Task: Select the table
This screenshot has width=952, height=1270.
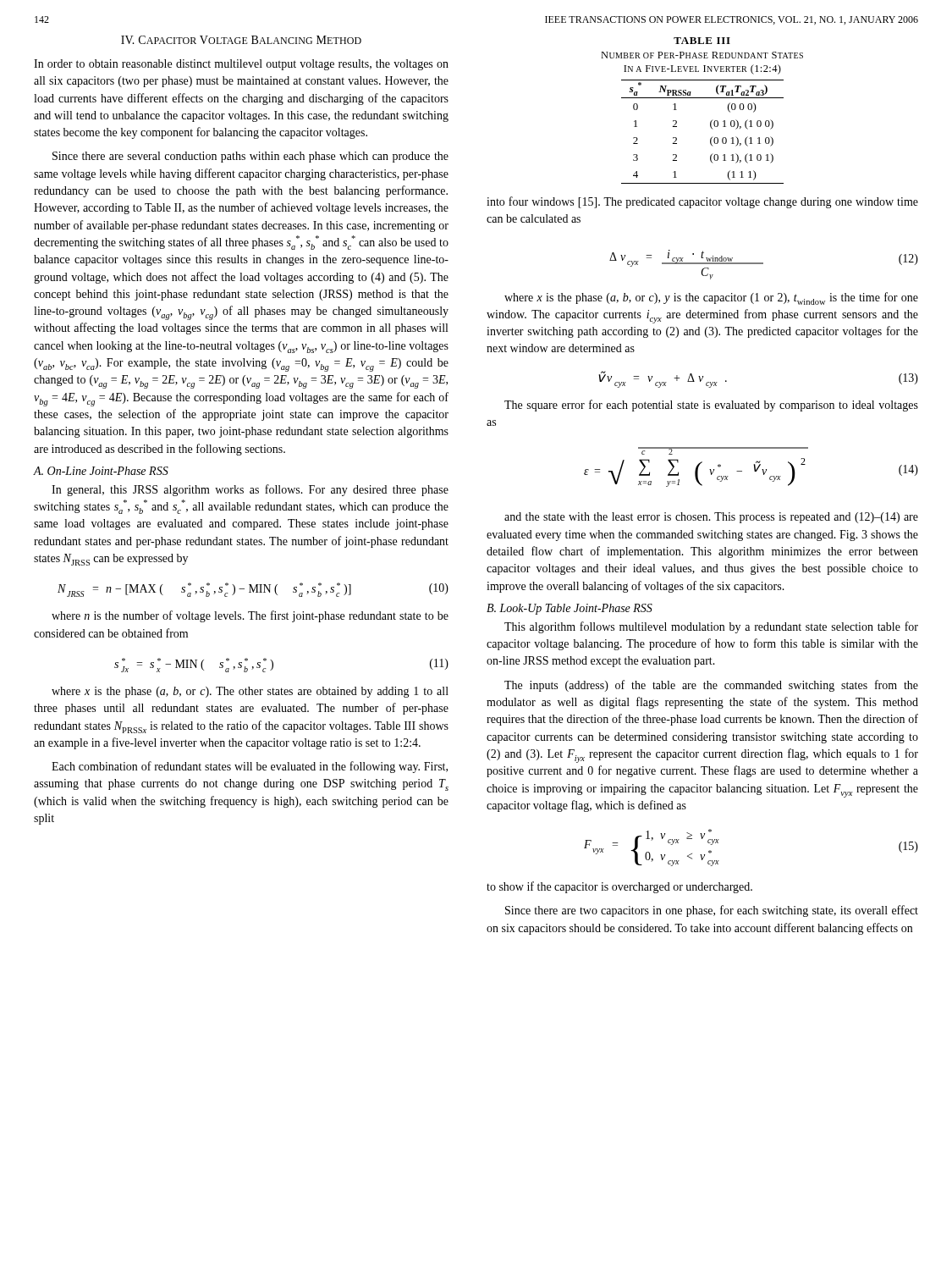Action: [702, 109]
